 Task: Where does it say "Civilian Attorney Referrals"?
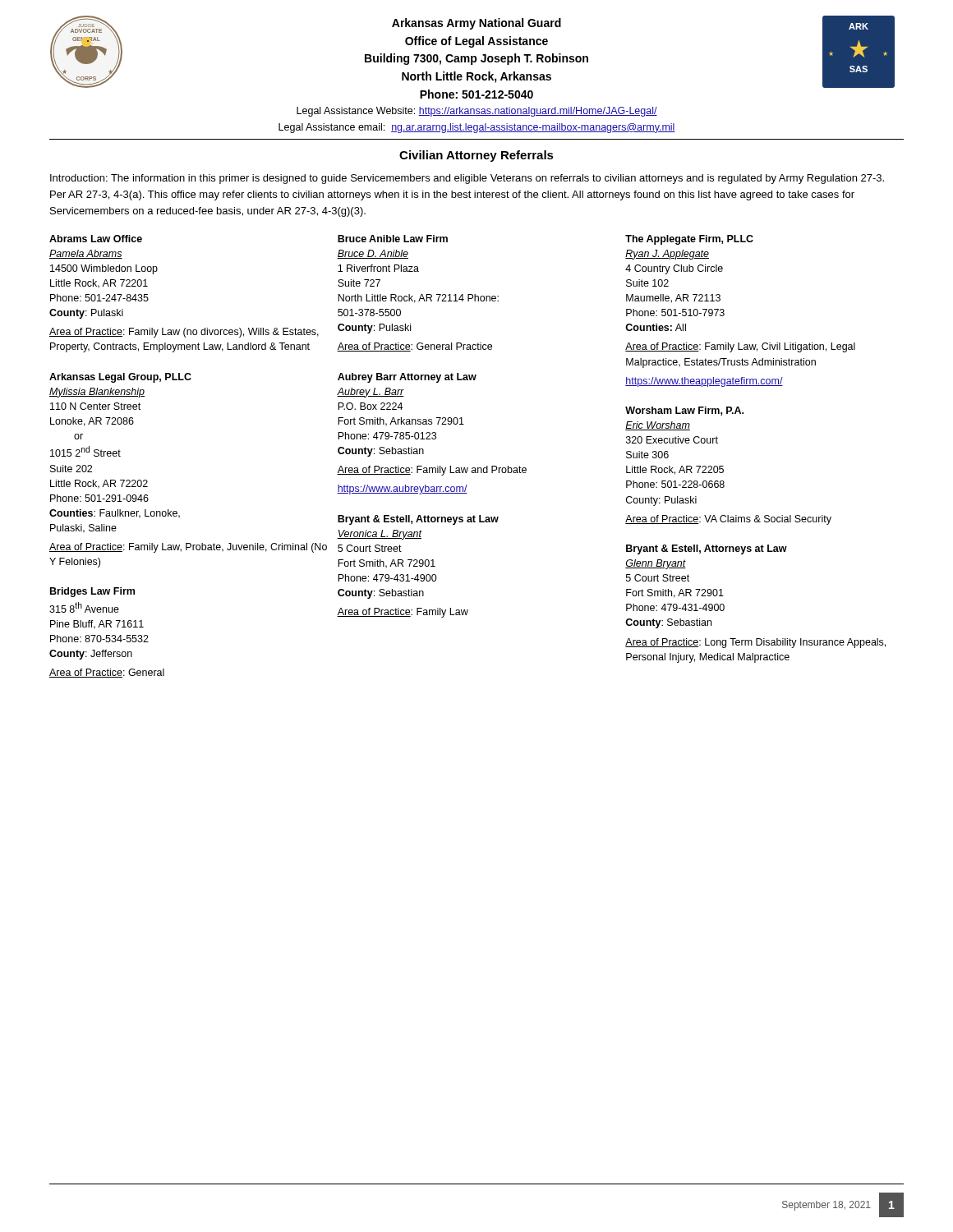476,155
